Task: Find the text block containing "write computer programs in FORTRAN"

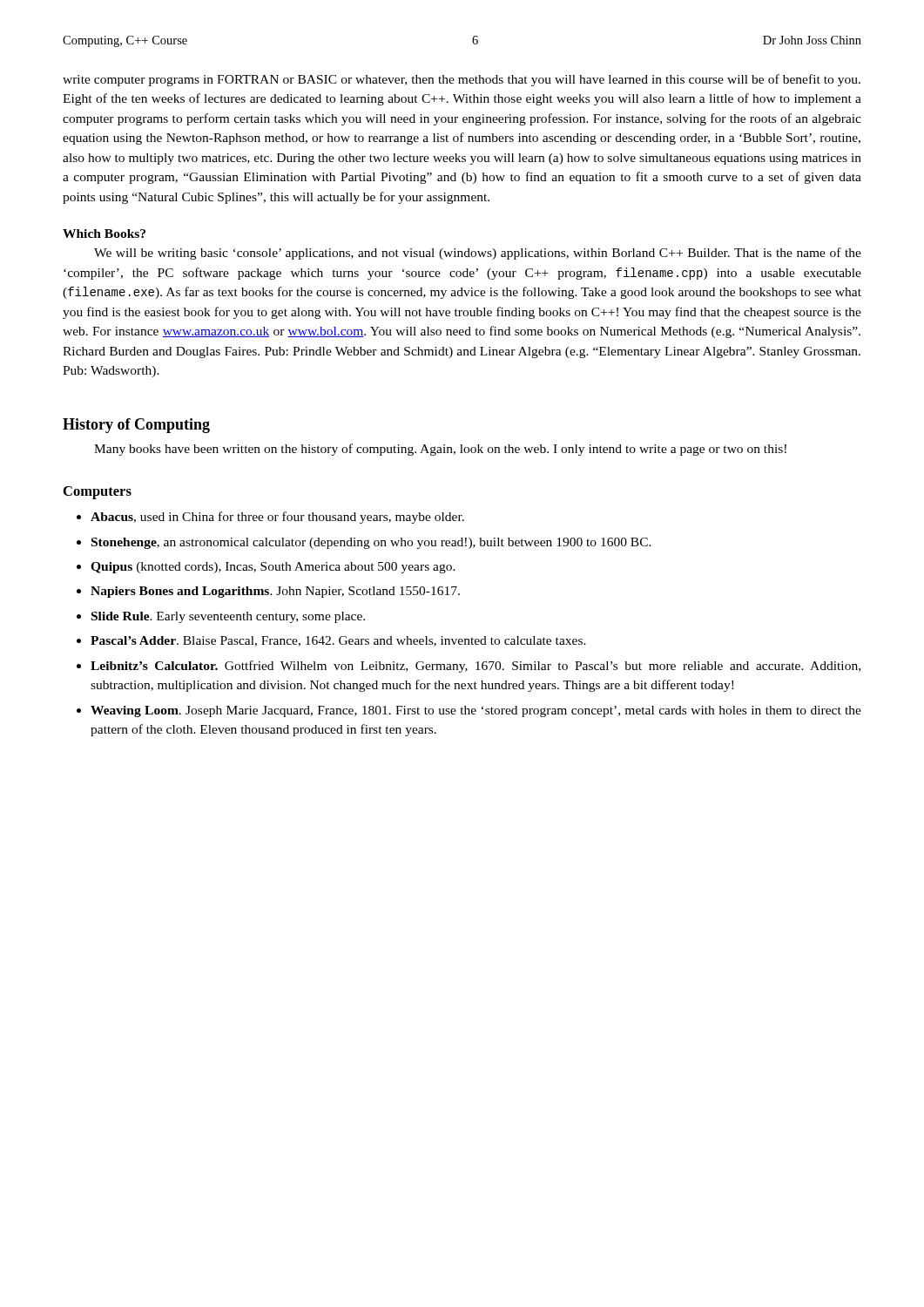Action: click(462, 138)
